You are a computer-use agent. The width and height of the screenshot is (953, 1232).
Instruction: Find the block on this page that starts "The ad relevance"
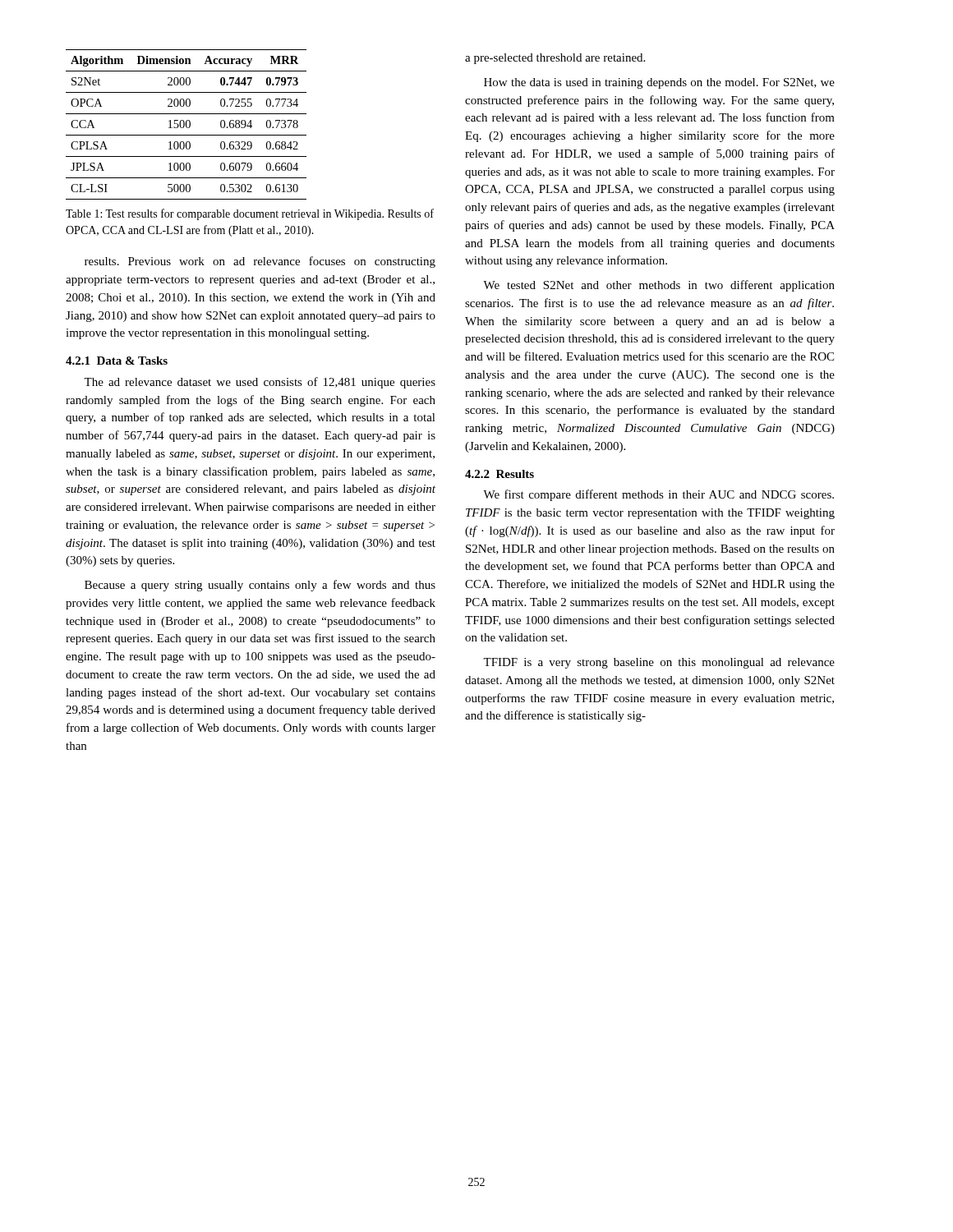pos(251,472)
